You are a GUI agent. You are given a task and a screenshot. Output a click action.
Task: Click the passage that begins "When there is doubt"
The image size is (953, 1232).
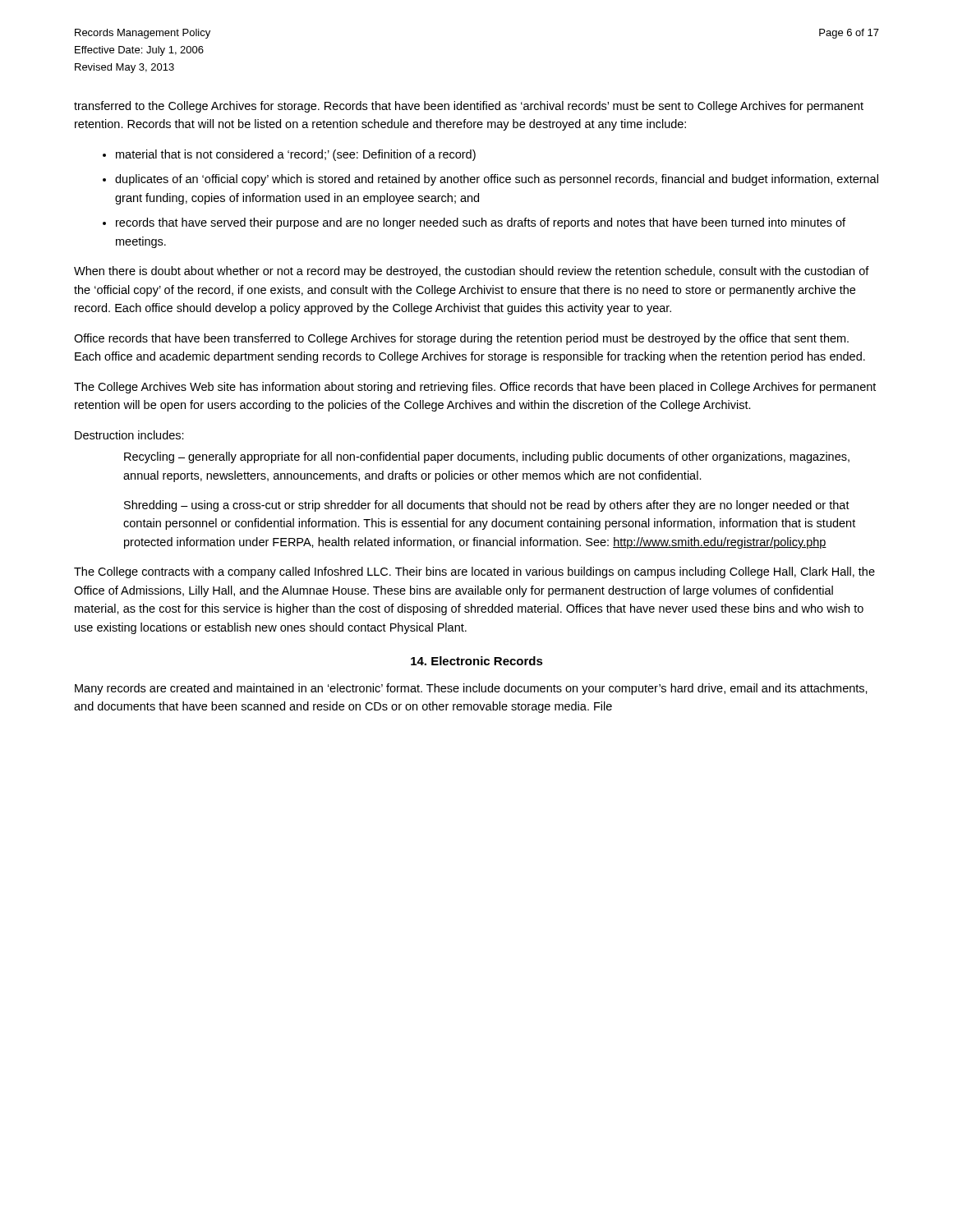(x=476, y=290)
